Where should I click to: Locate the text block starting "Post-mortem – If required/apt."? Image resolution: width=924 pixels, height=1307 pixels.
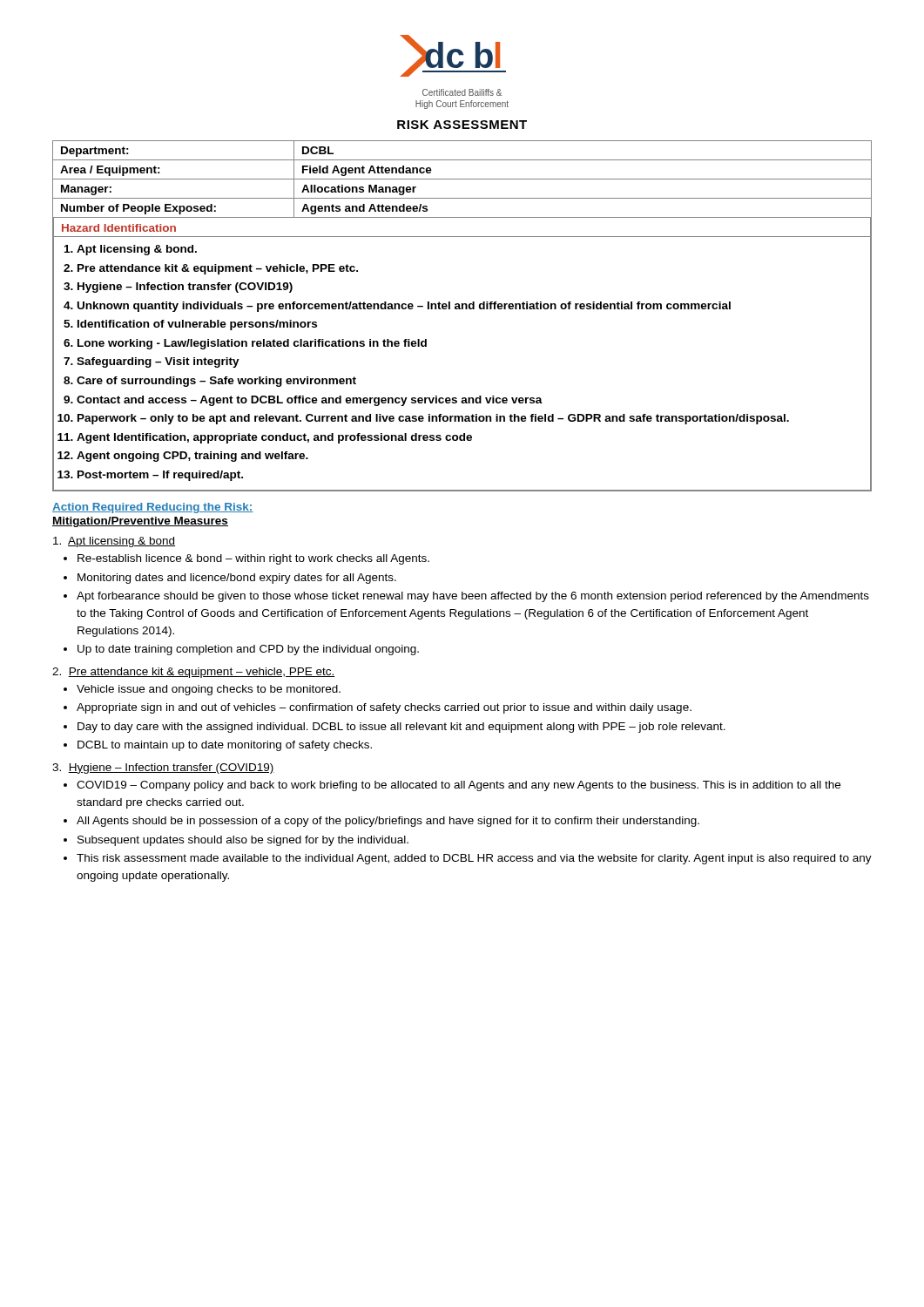coord(160,474)
